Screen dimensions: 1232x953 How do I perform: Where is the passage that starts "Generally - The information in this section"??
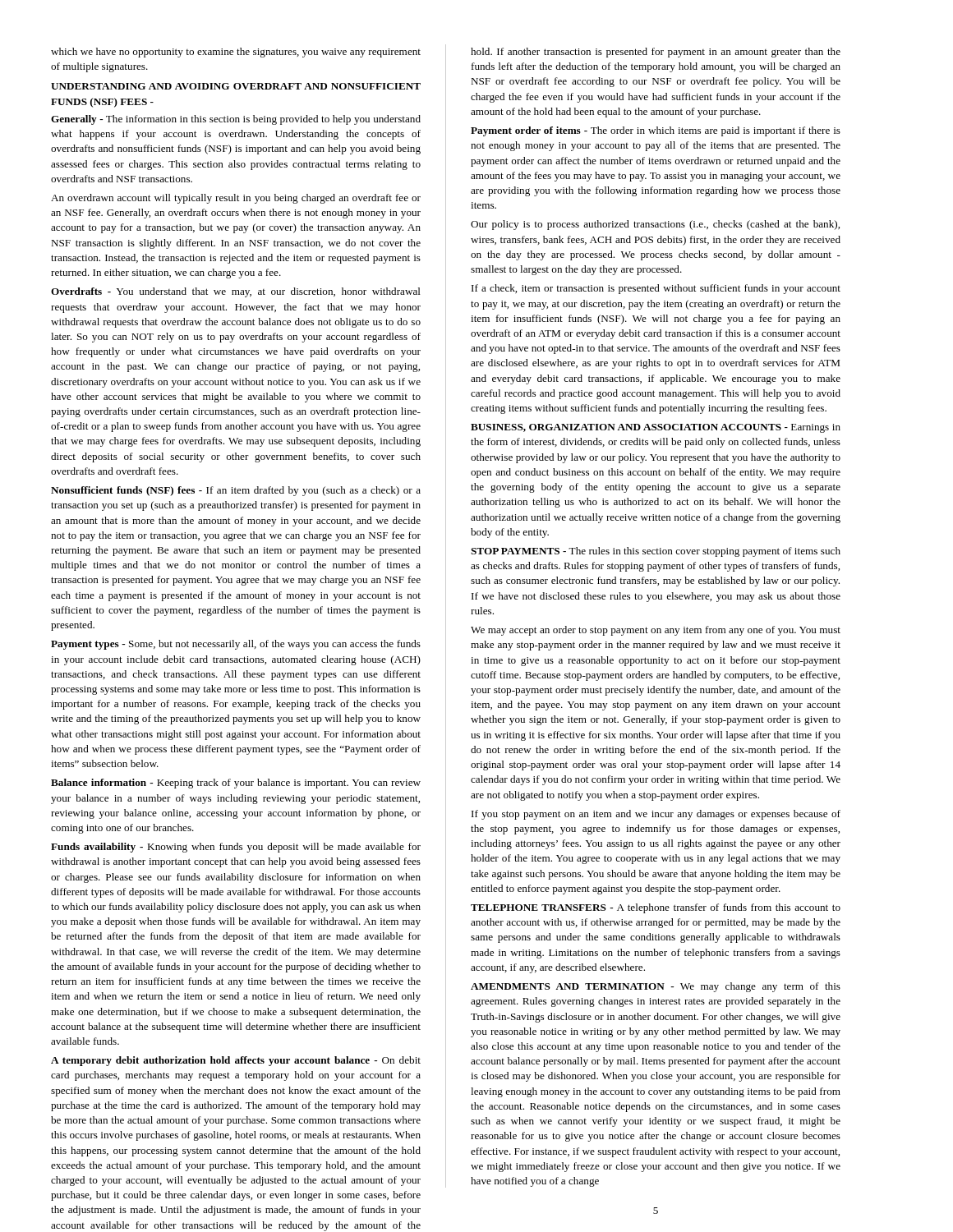point(236,149)
